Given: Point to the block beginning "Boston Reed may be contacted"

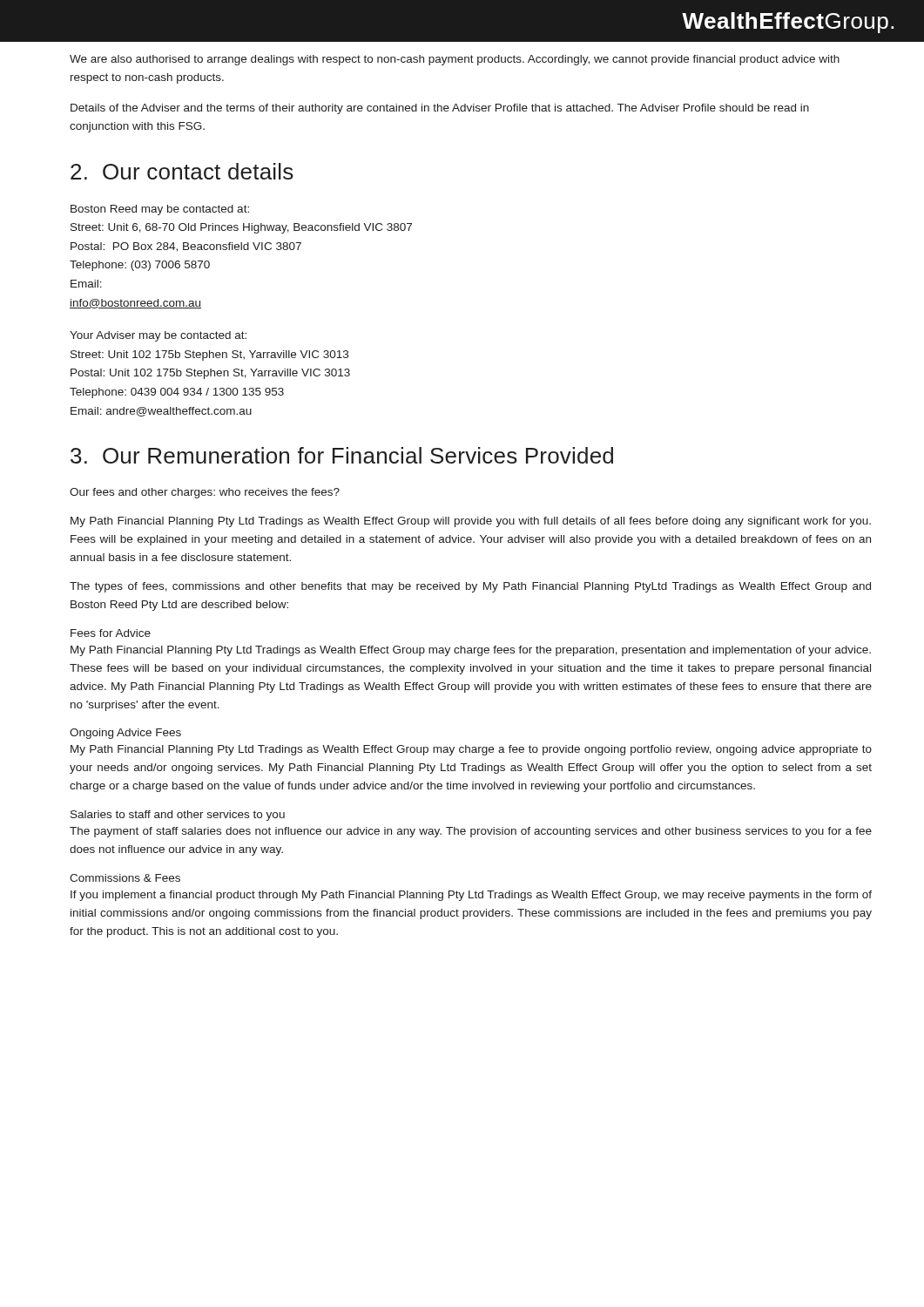Looking at the screenshot, I should click(241, 255).
